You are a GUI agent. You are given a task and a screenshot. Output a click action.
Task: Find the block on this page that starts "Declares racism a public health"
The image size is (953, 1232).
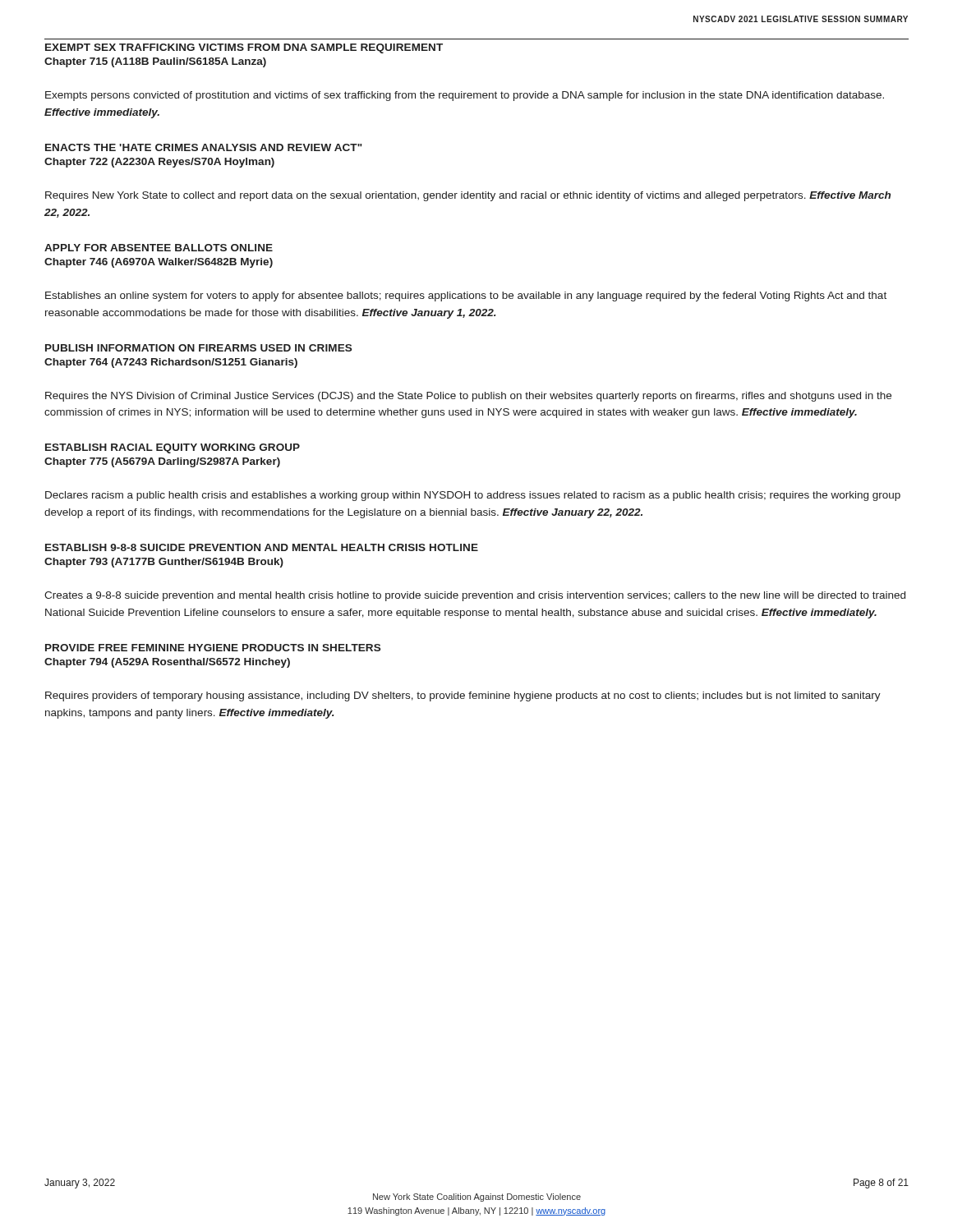click(476, 505)
